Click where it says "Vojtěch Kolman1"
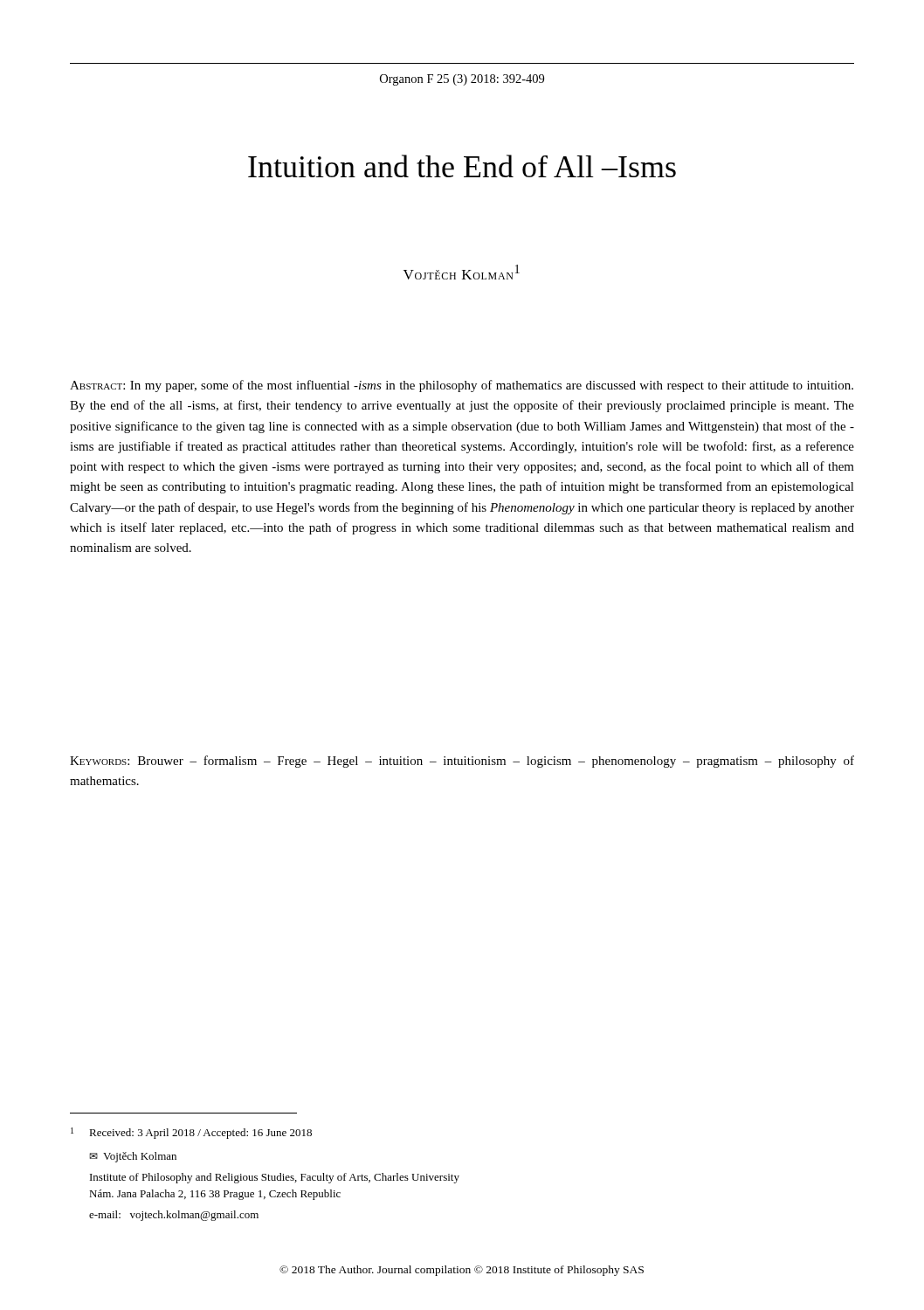The height and width of the screenshot is (1310, 924). tap(462, 272)
